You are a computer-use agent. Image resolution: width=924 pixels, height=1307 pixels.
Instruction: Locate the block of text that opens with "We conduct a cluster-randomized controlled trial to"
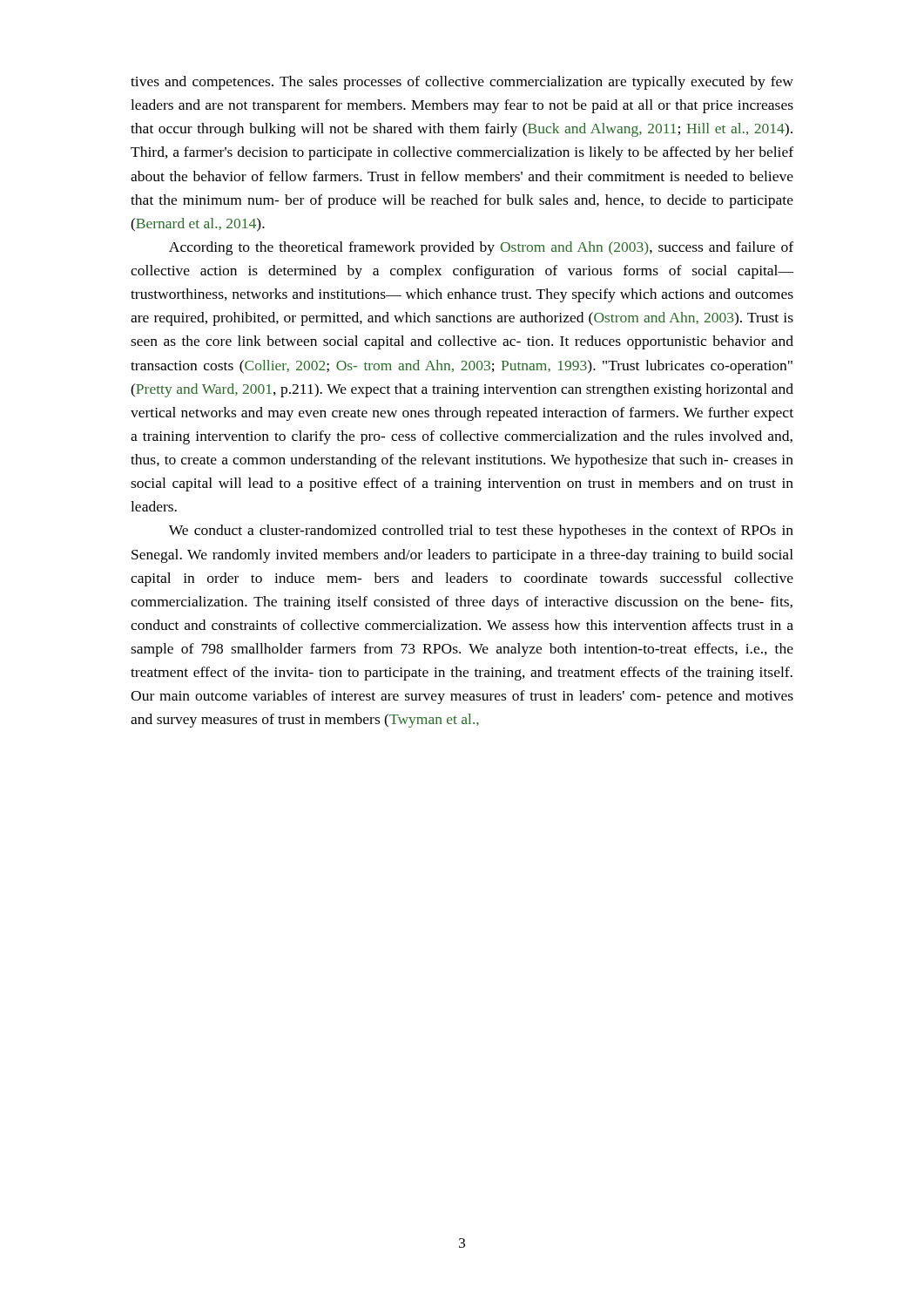[x=462, y=625]
